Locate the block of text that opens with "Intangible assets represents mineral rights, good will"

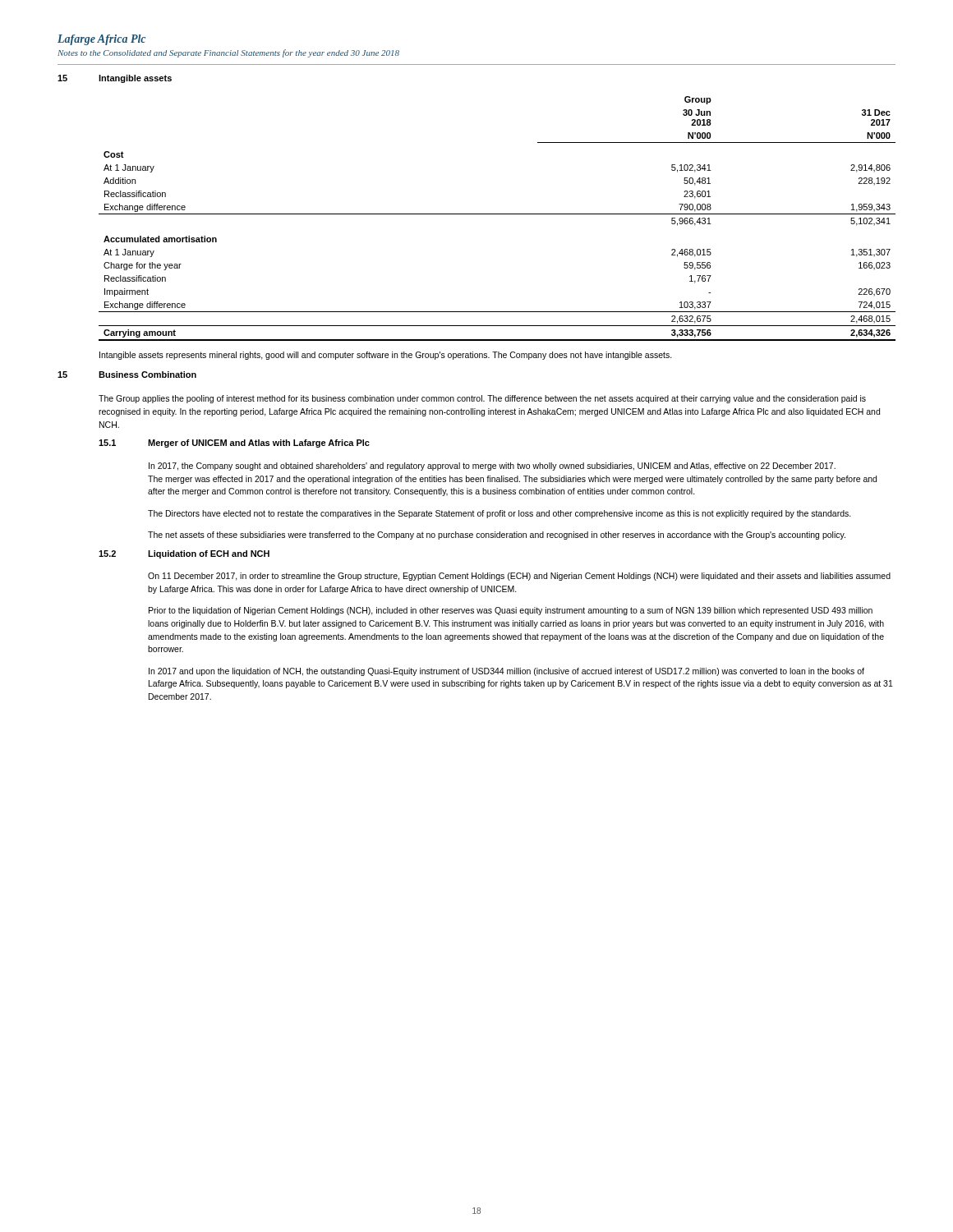(497, 355)
